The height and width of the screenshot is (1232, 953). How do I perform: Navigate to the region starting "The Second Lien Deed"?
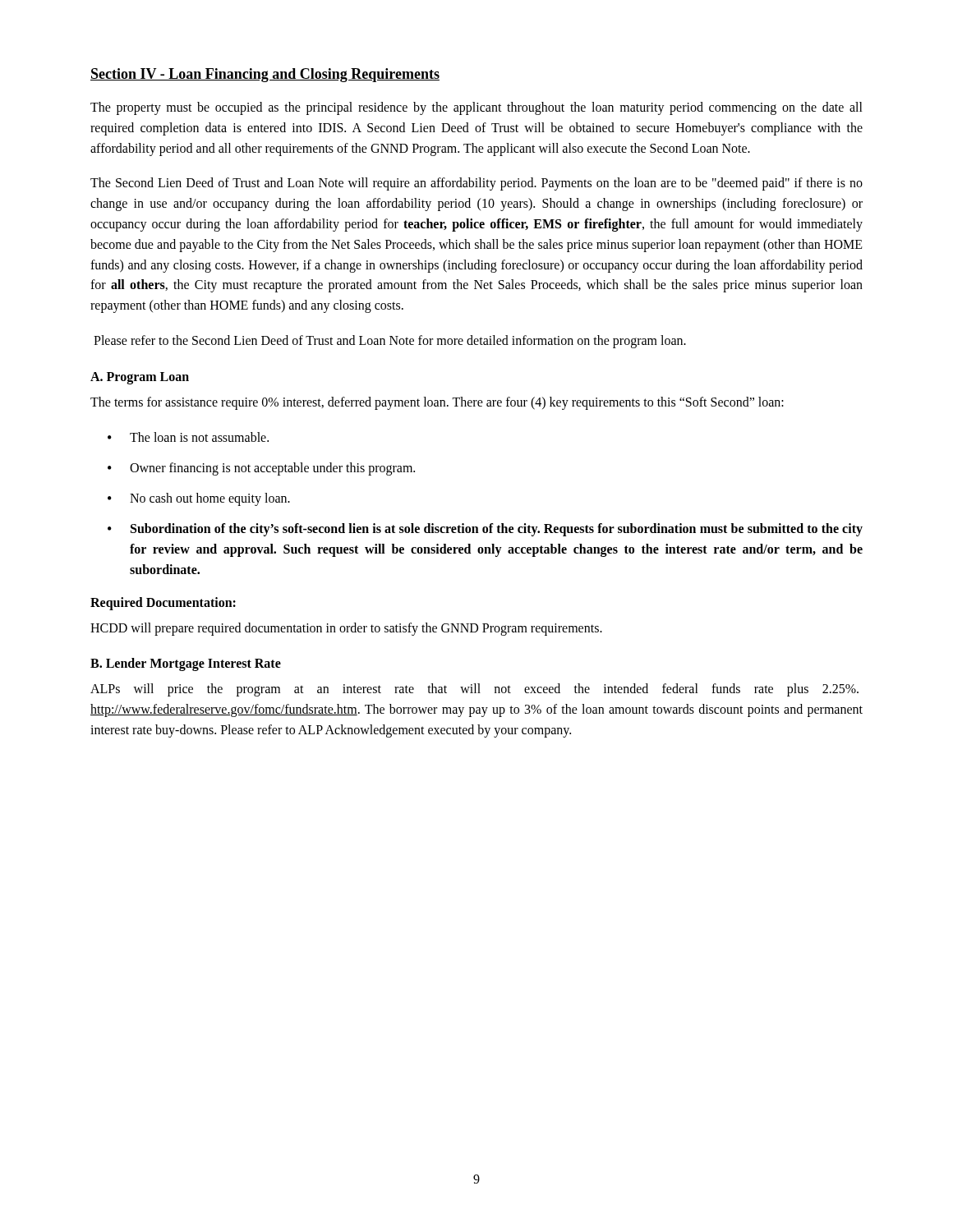coord(476,244)
